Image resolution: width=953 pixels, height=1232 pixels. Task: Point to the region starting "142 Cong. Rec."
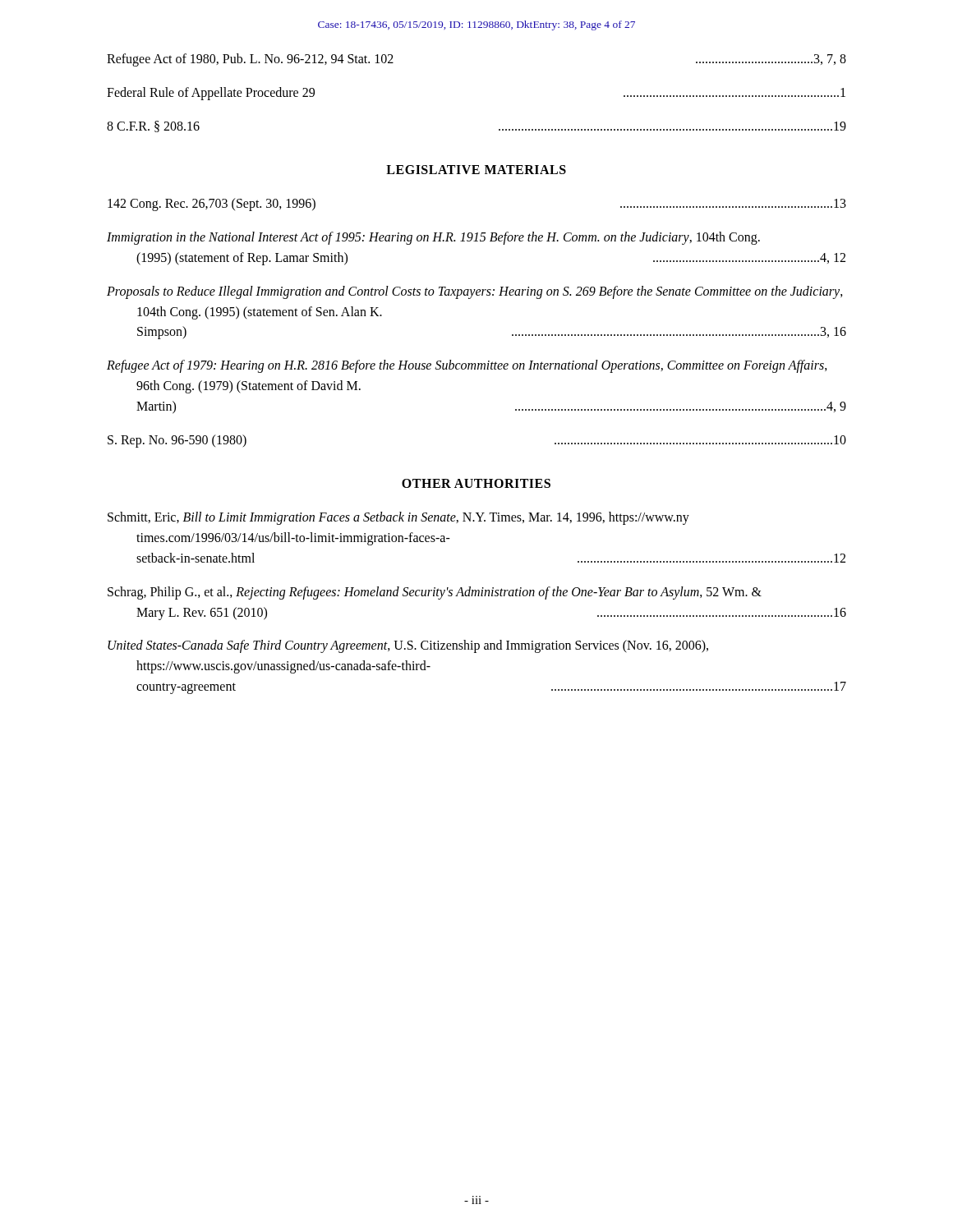(212, 204)
